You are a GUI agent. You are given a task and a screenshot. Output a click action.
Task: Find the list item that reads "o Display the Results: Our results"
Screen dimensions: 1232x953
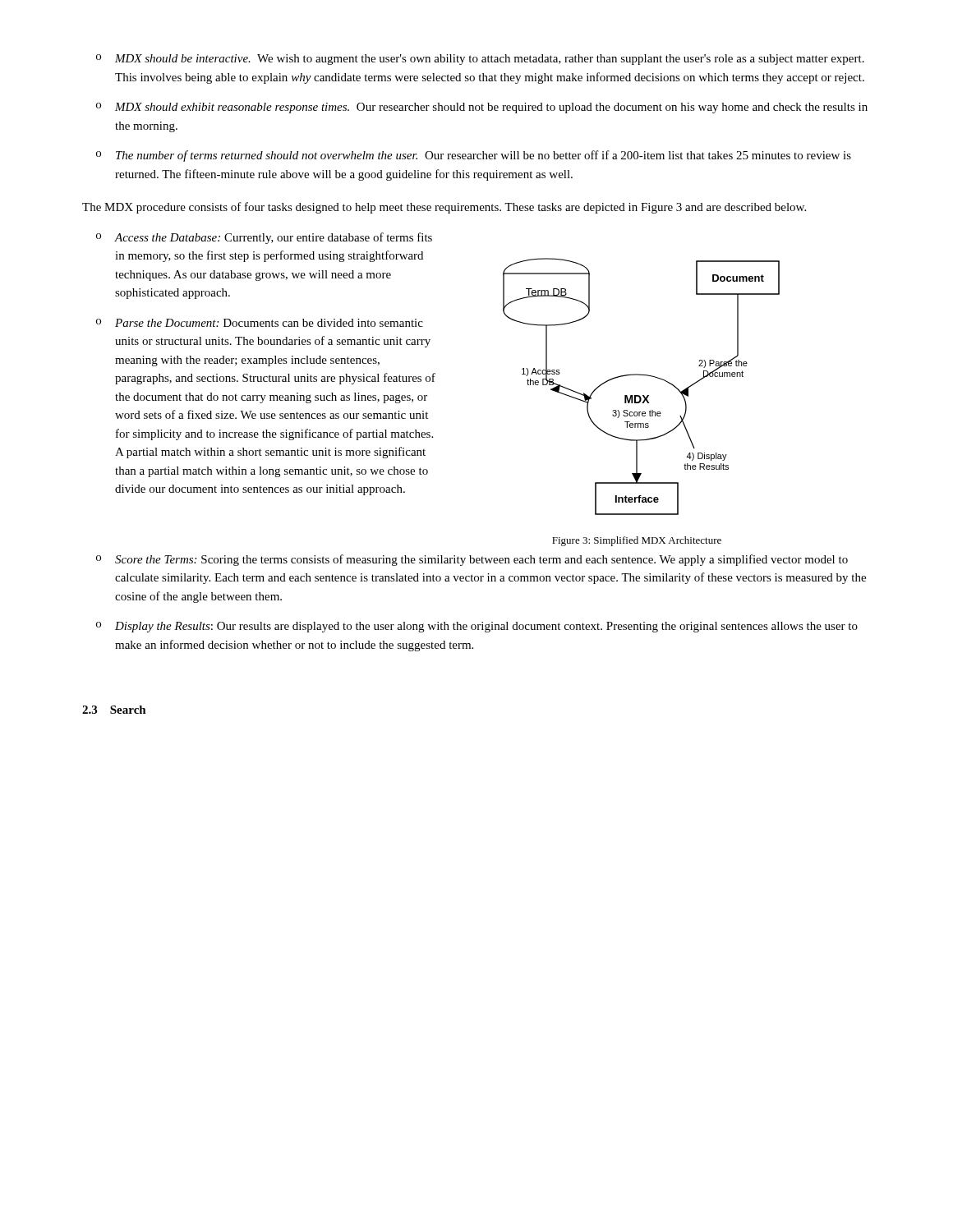pyautogui.click(x=476, y=635)
